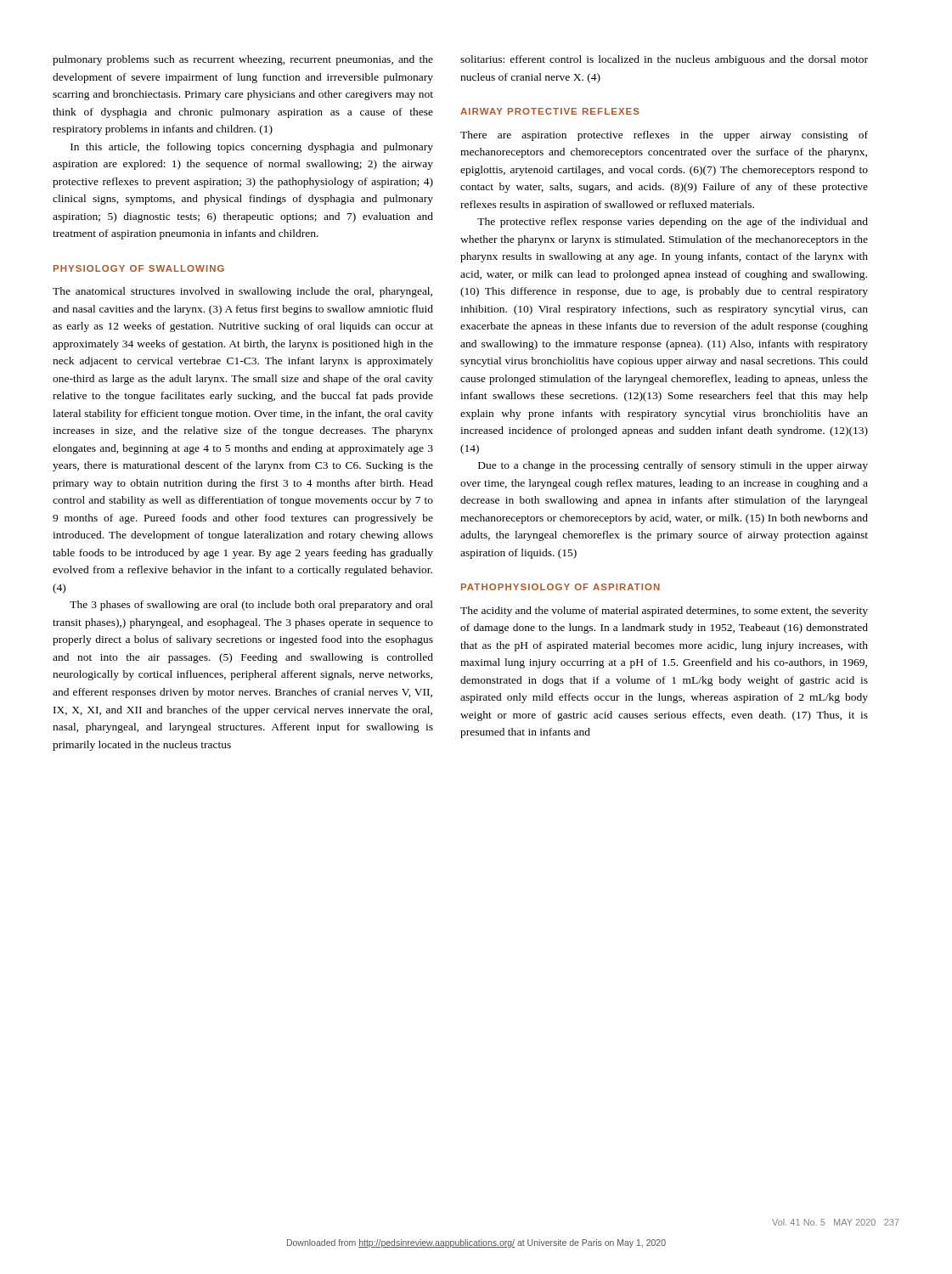This screenshot has height=1274, width=952.
Task: Find the text block with the text "The anatomical structures involved in swallowing include"
Action: 243,518
